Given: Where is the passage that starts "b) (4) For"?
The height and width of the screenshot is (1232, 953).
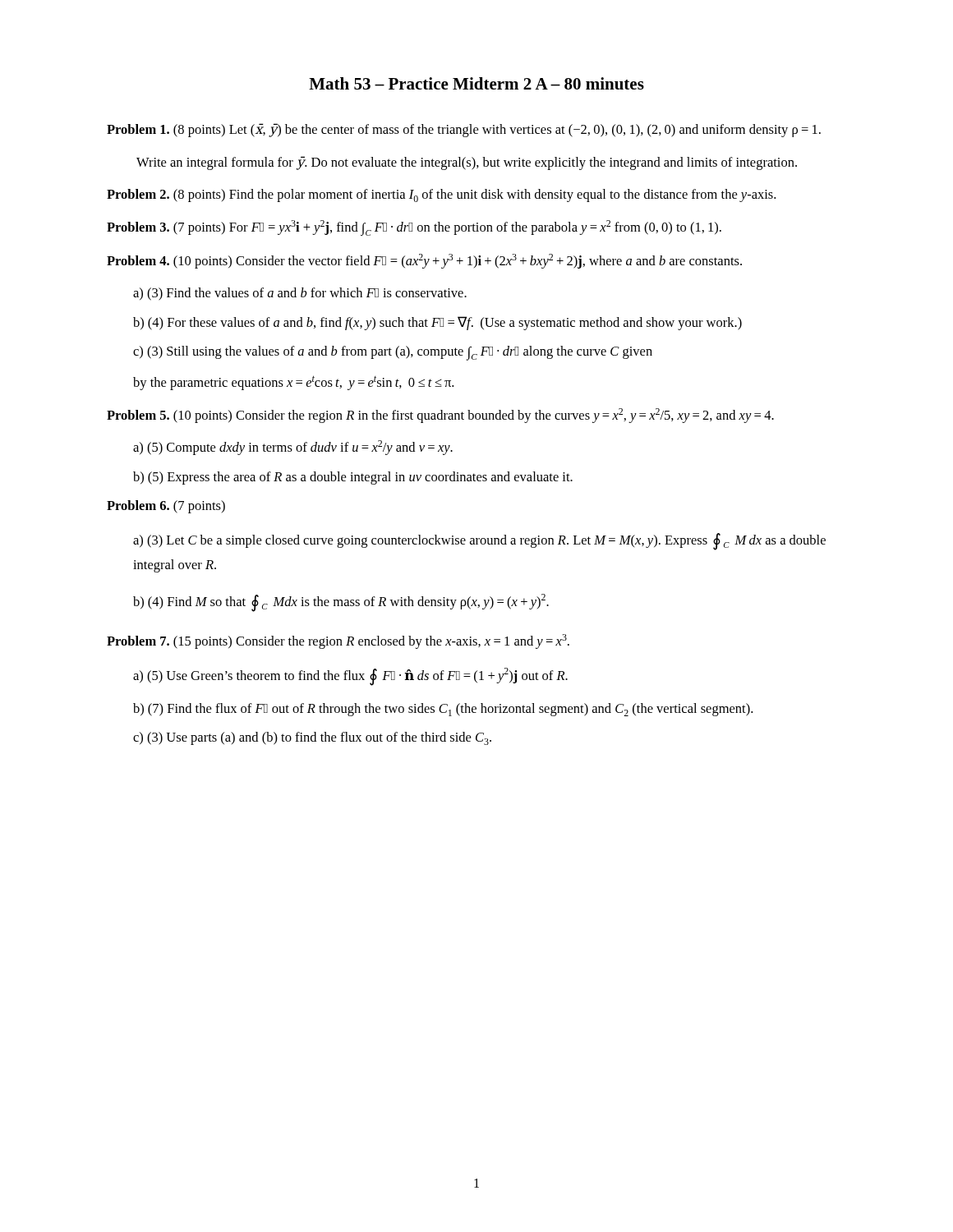Looking at the screenshot, I should click(x=438, y=322).
